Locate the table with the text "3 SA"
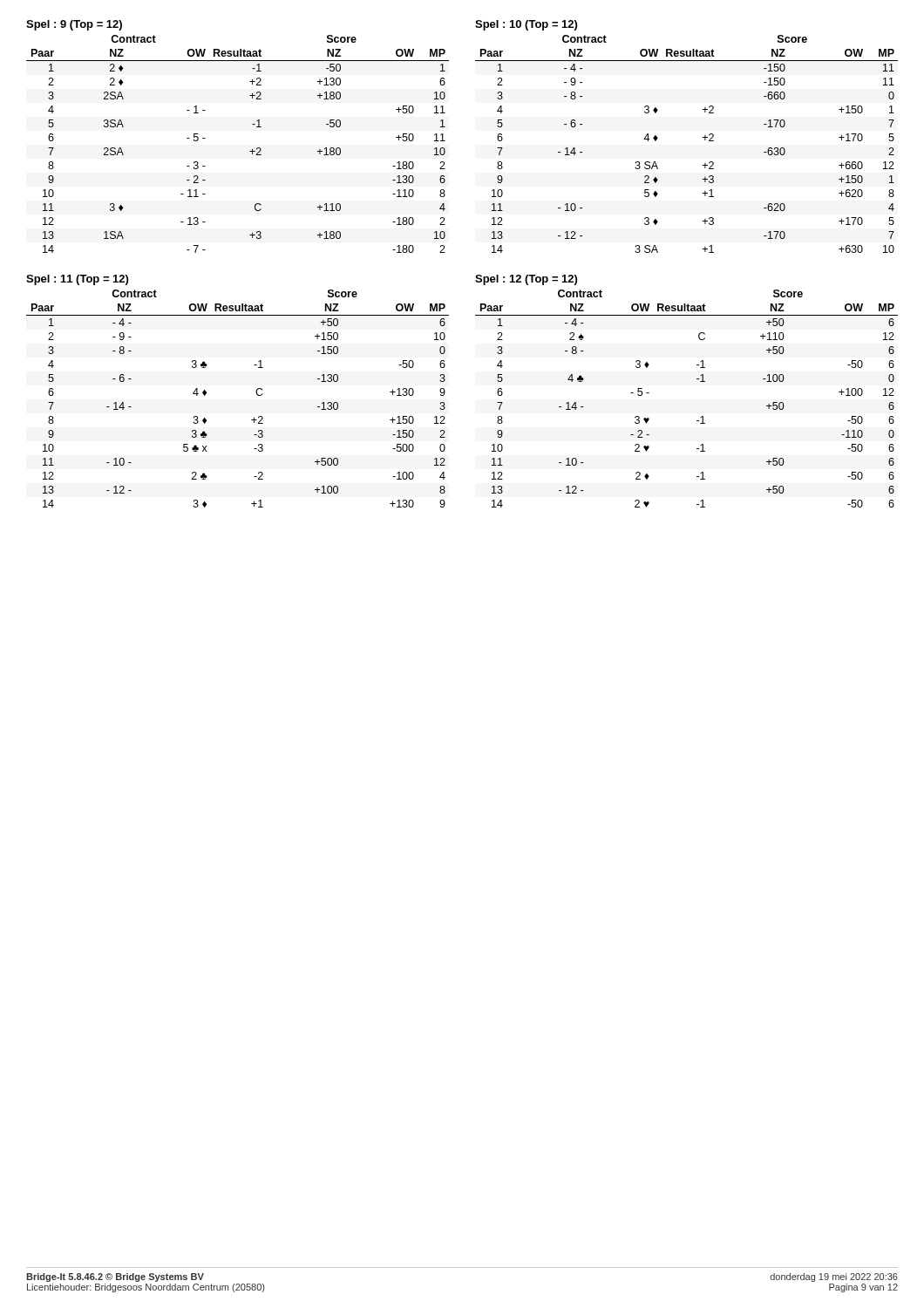The width and height of the screenshot is (924, 1308). [686, 144]
